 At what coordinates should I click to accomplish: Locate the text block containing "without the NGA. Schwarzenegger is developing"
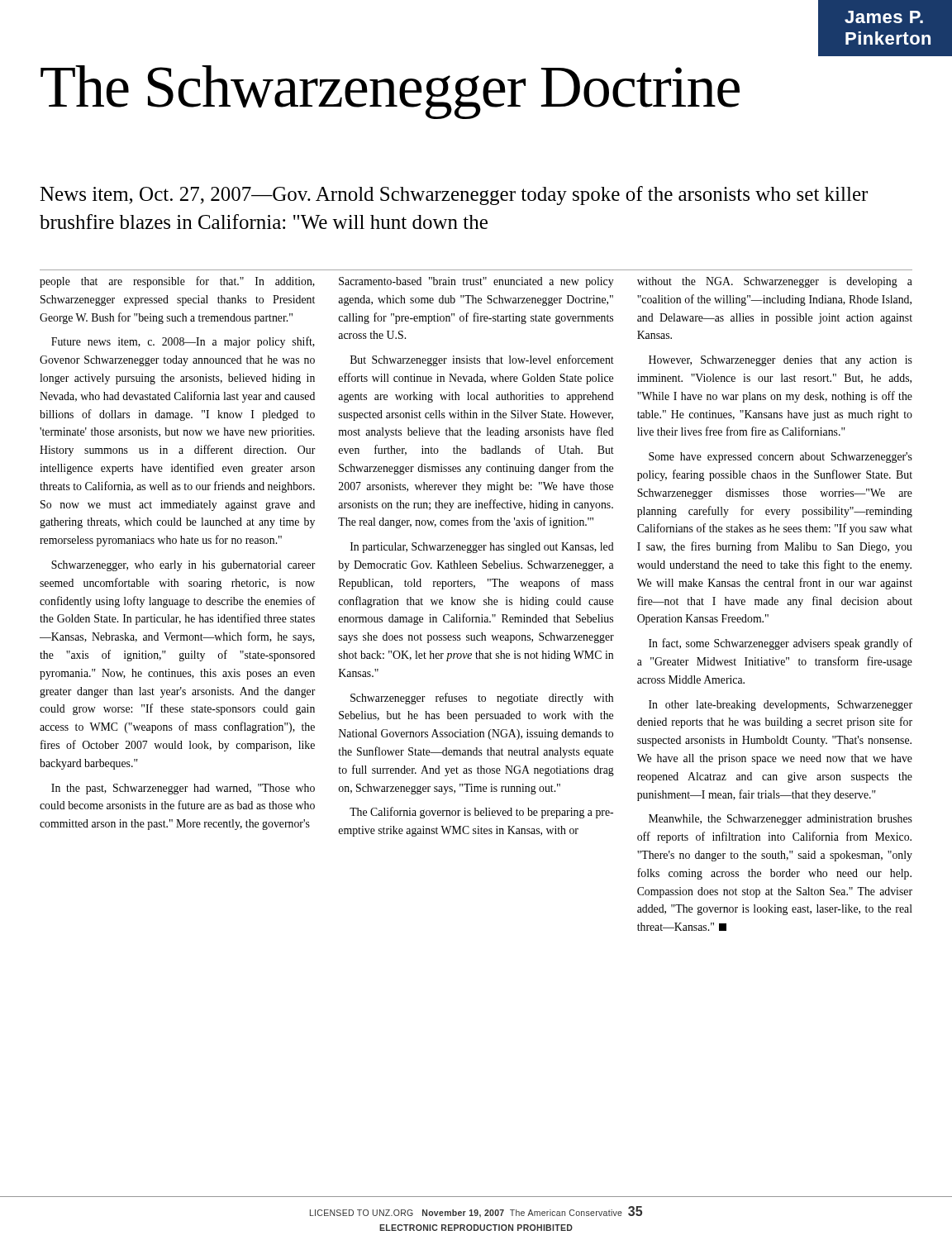tap(775, 605)
